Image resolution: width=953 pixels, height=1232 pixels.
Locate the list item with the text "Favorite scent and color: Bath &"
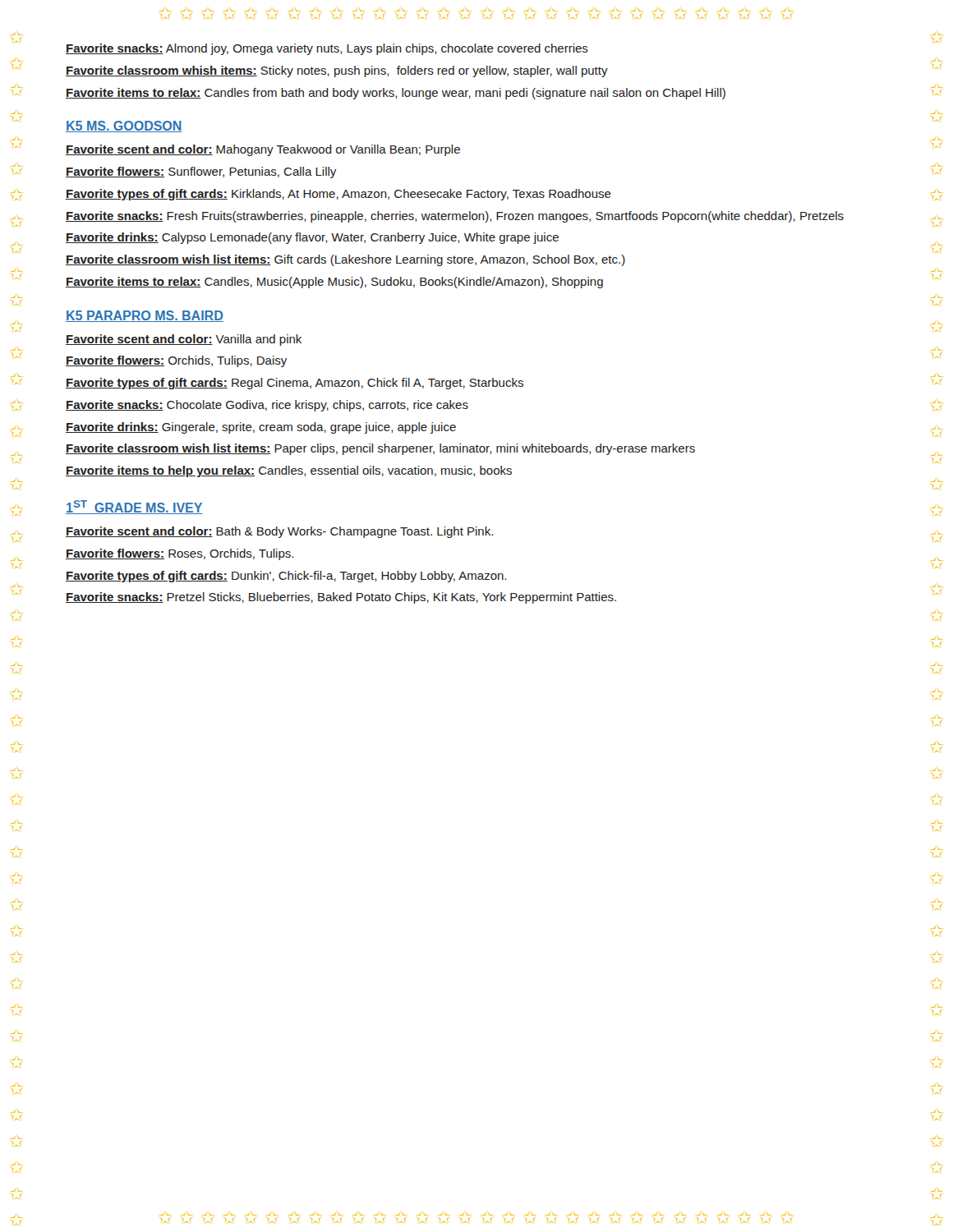point(280,531)
